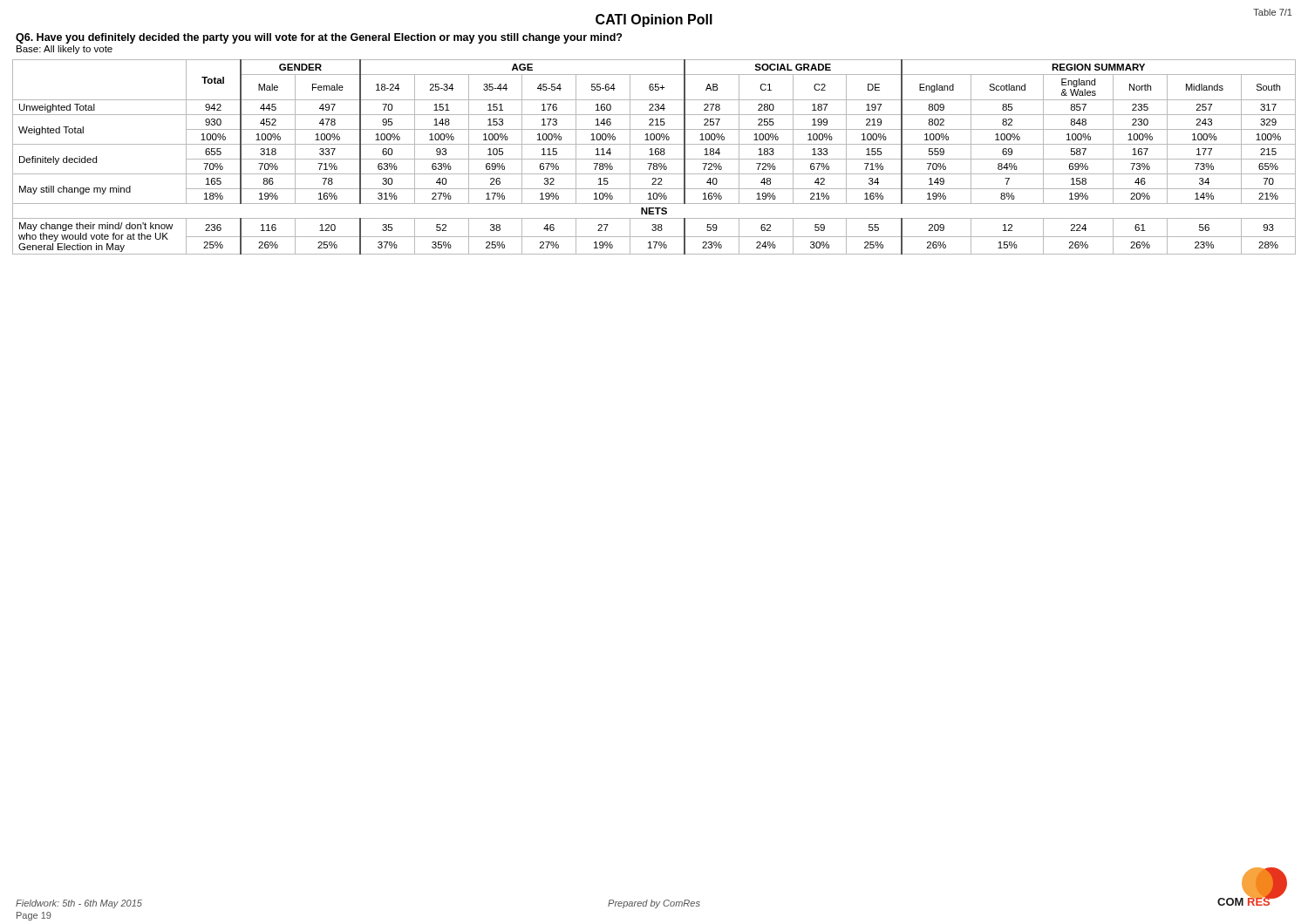Select the element starting "CATI Opinion Poll"
Screen dimensions: 924x1308
coord(654,20)
